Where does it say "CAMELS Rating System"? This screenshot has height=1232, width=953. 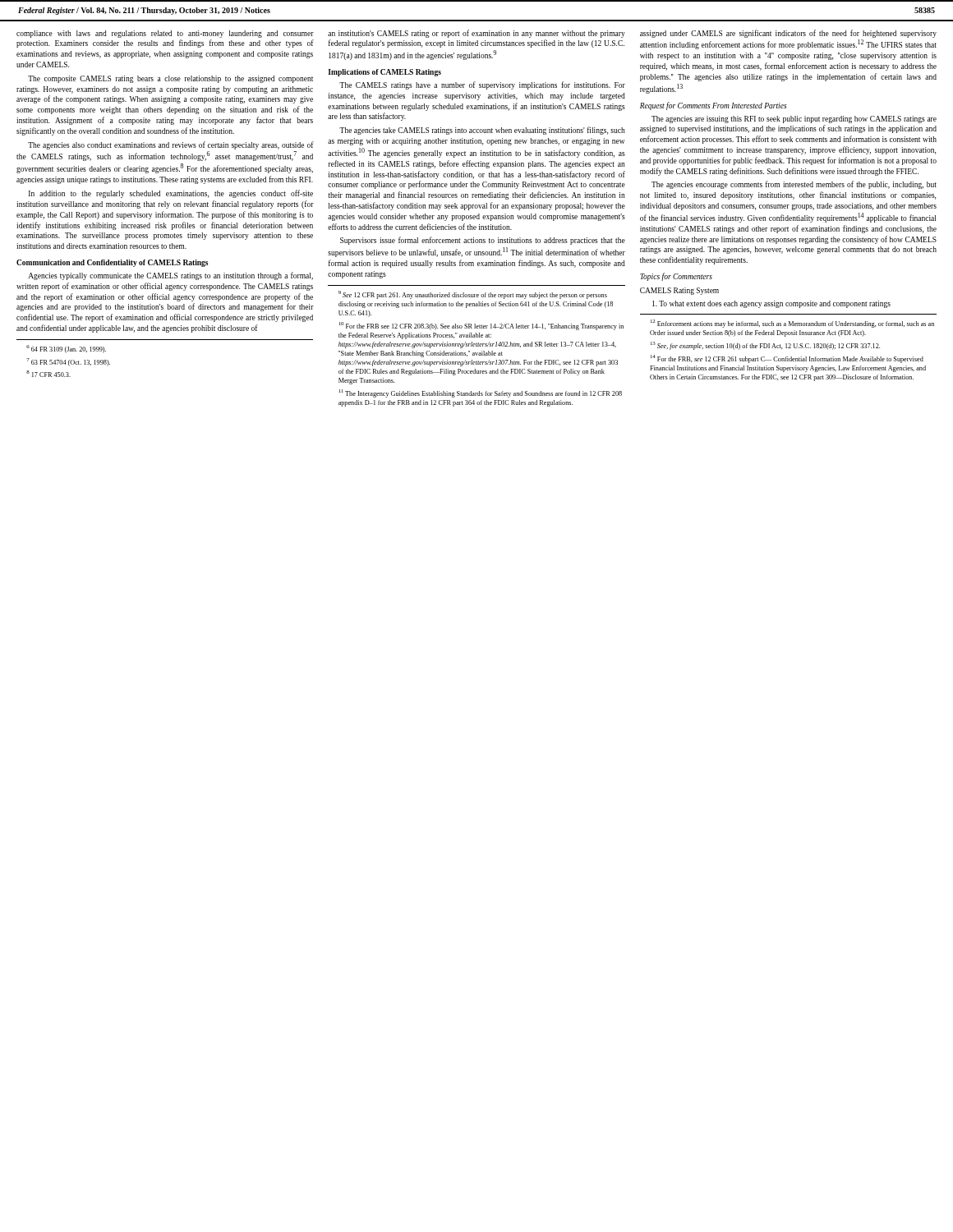click(679, 291)
